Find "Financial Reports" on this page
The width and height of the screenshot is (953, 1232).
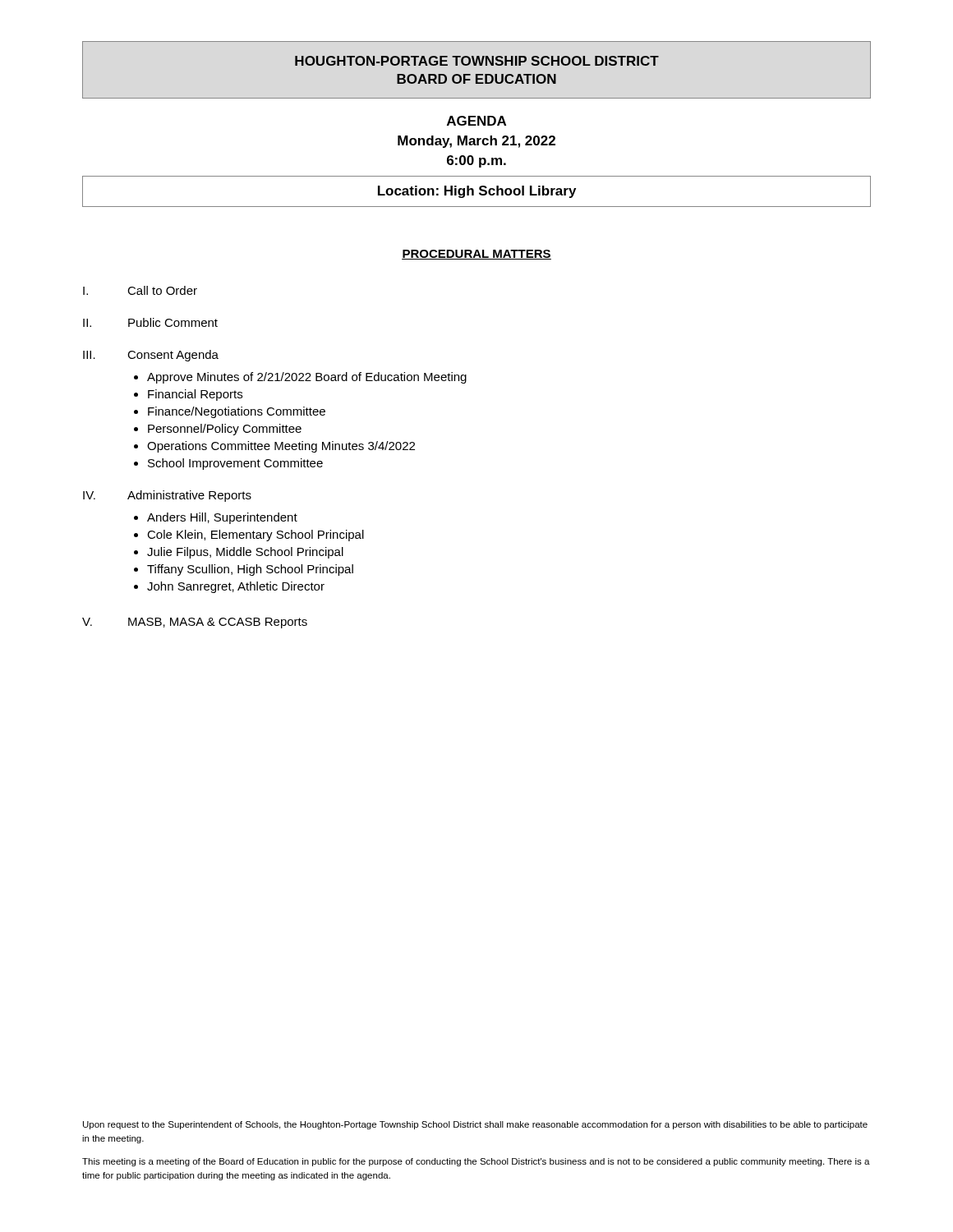click(x=195, y=394)
